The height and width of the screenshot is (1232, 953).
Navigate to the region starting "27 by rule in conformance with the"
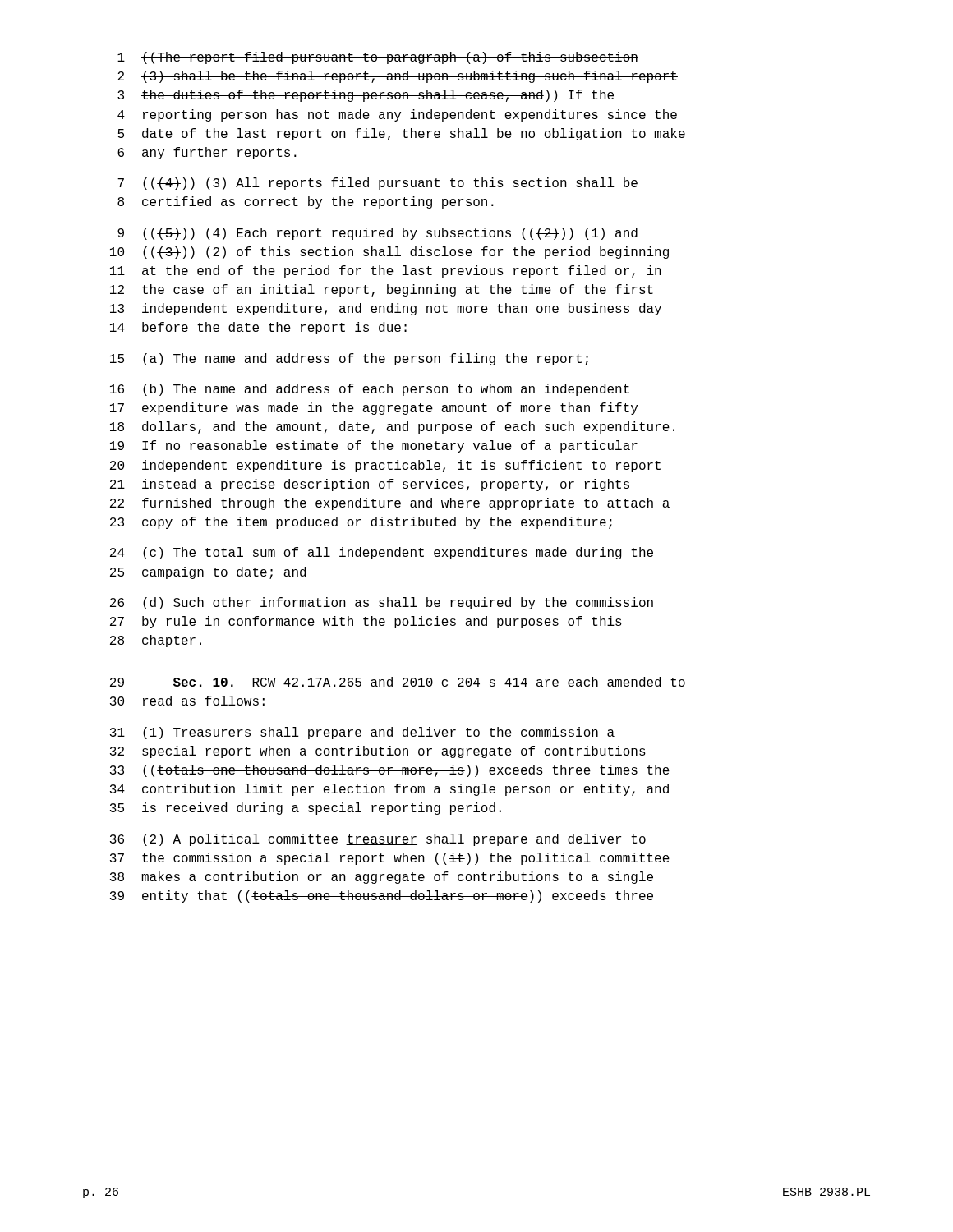click(476, 623)
